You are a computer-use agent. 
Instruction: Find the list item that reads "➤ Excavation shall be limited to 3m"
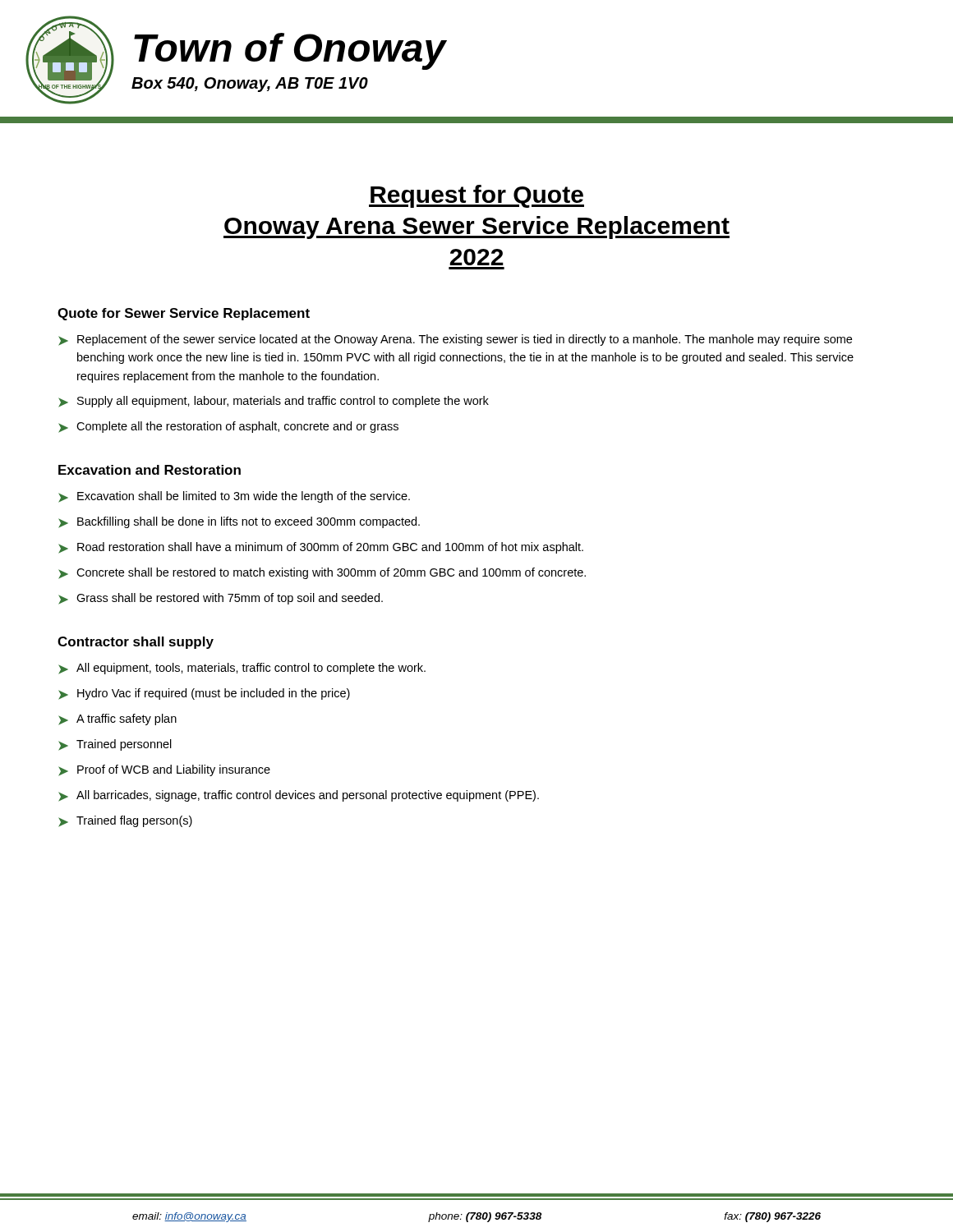234,497
